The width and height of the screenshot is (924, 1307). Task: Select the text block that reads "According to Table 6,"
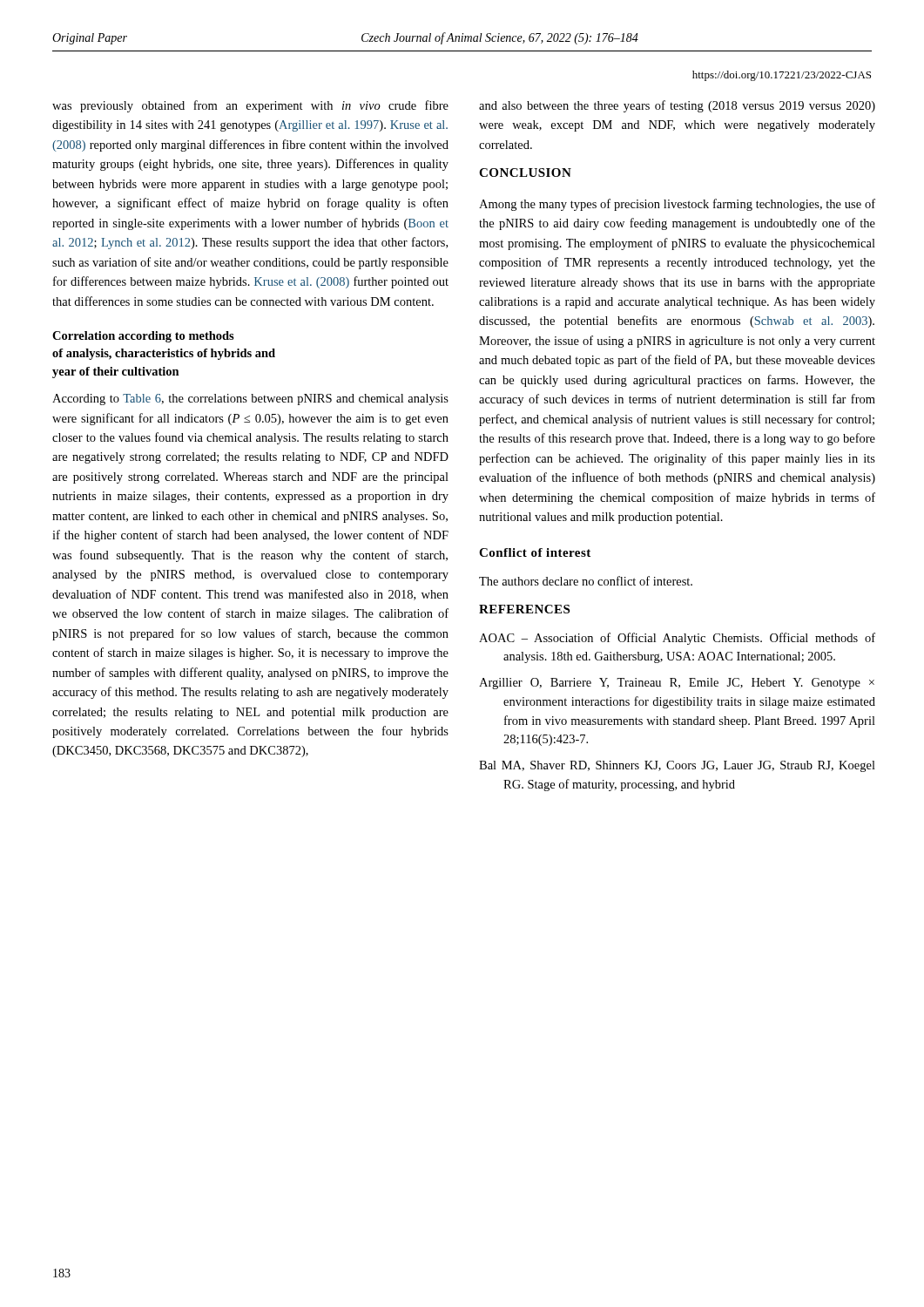(x=250, y=575)
